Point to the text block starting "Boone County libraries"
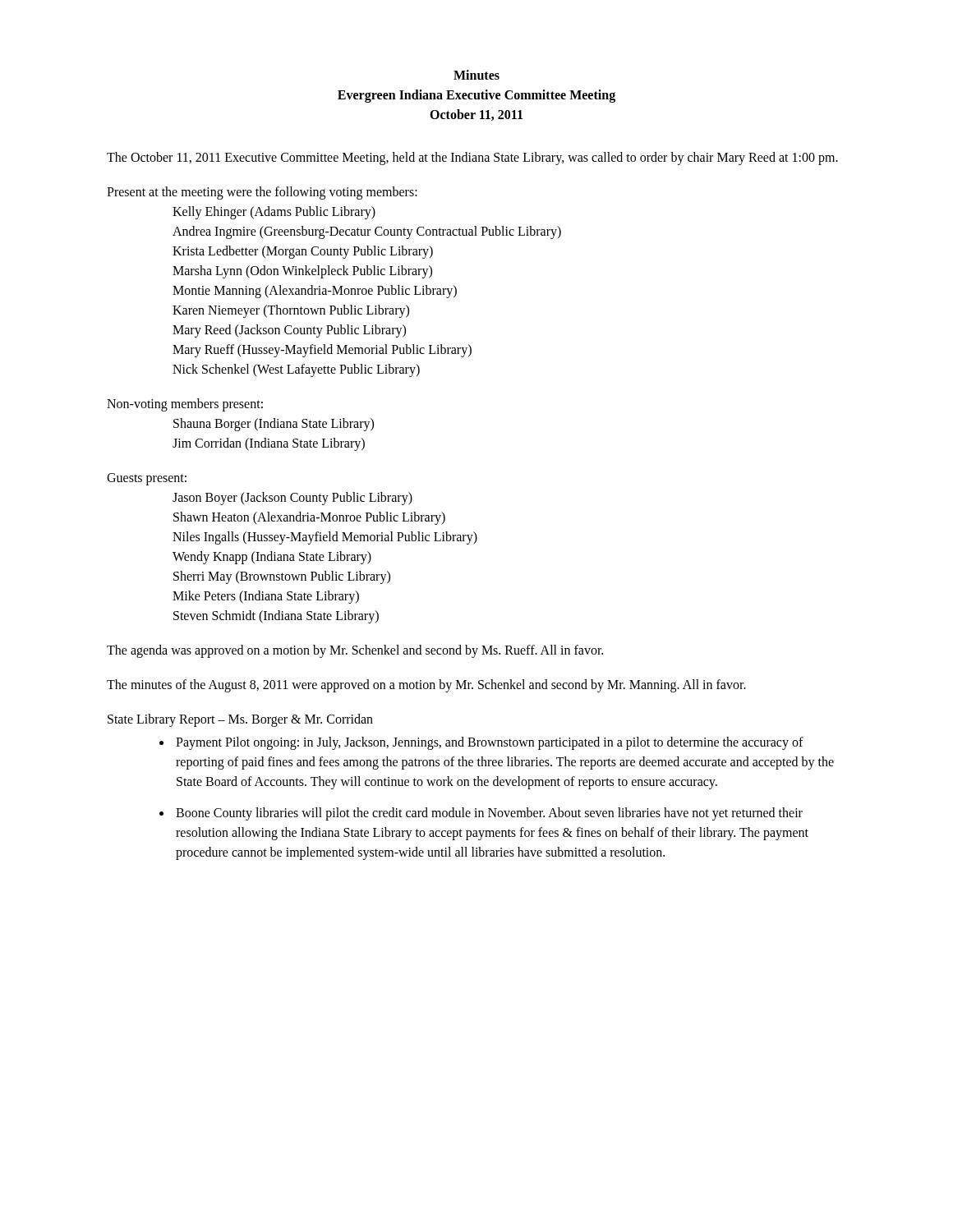Image resolution: width=953 pixels, height=1232 pixels. tap(492, 832)
